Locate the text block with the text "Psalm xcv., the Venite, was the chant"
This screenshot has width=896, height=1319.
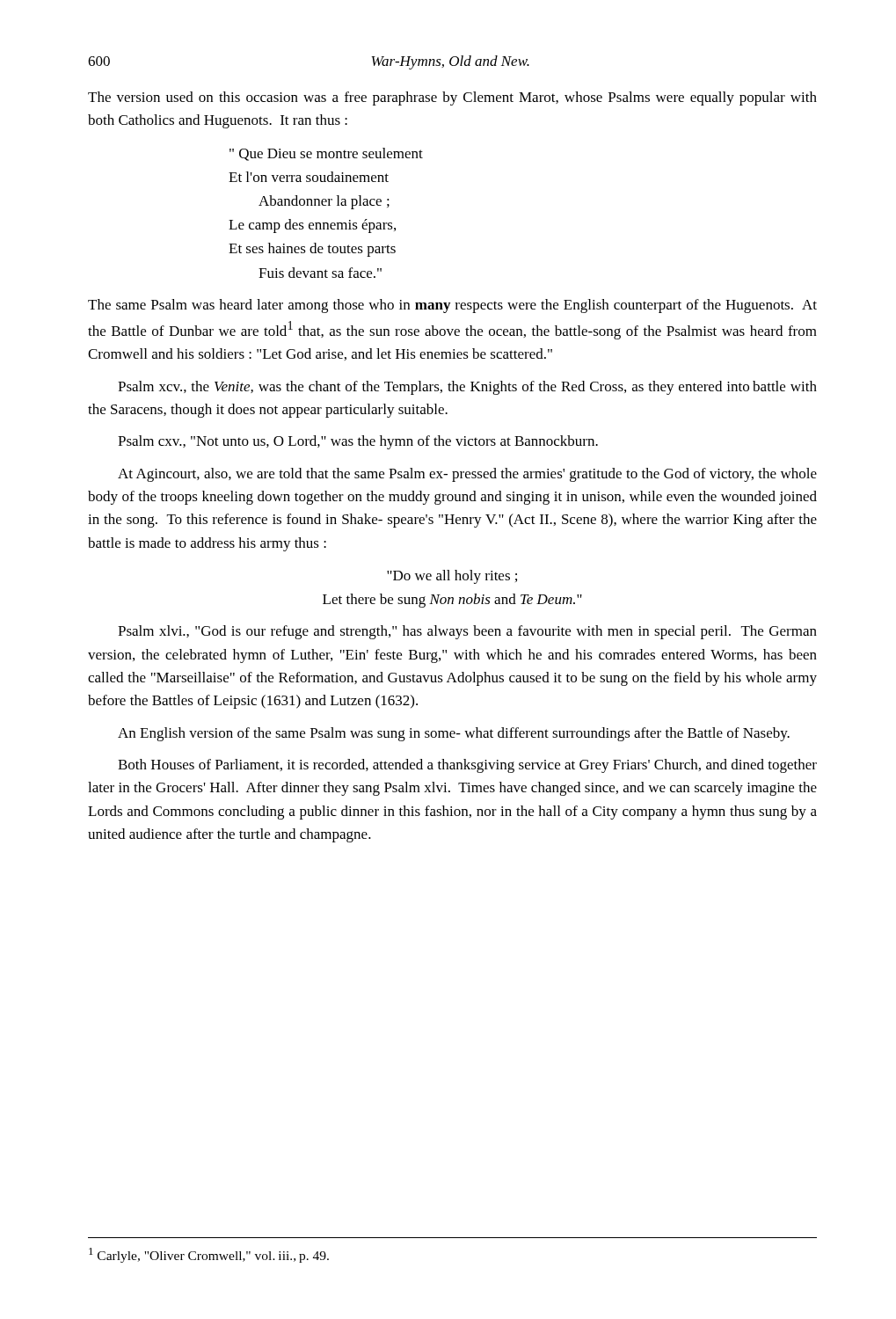click(x=452, y=398)
